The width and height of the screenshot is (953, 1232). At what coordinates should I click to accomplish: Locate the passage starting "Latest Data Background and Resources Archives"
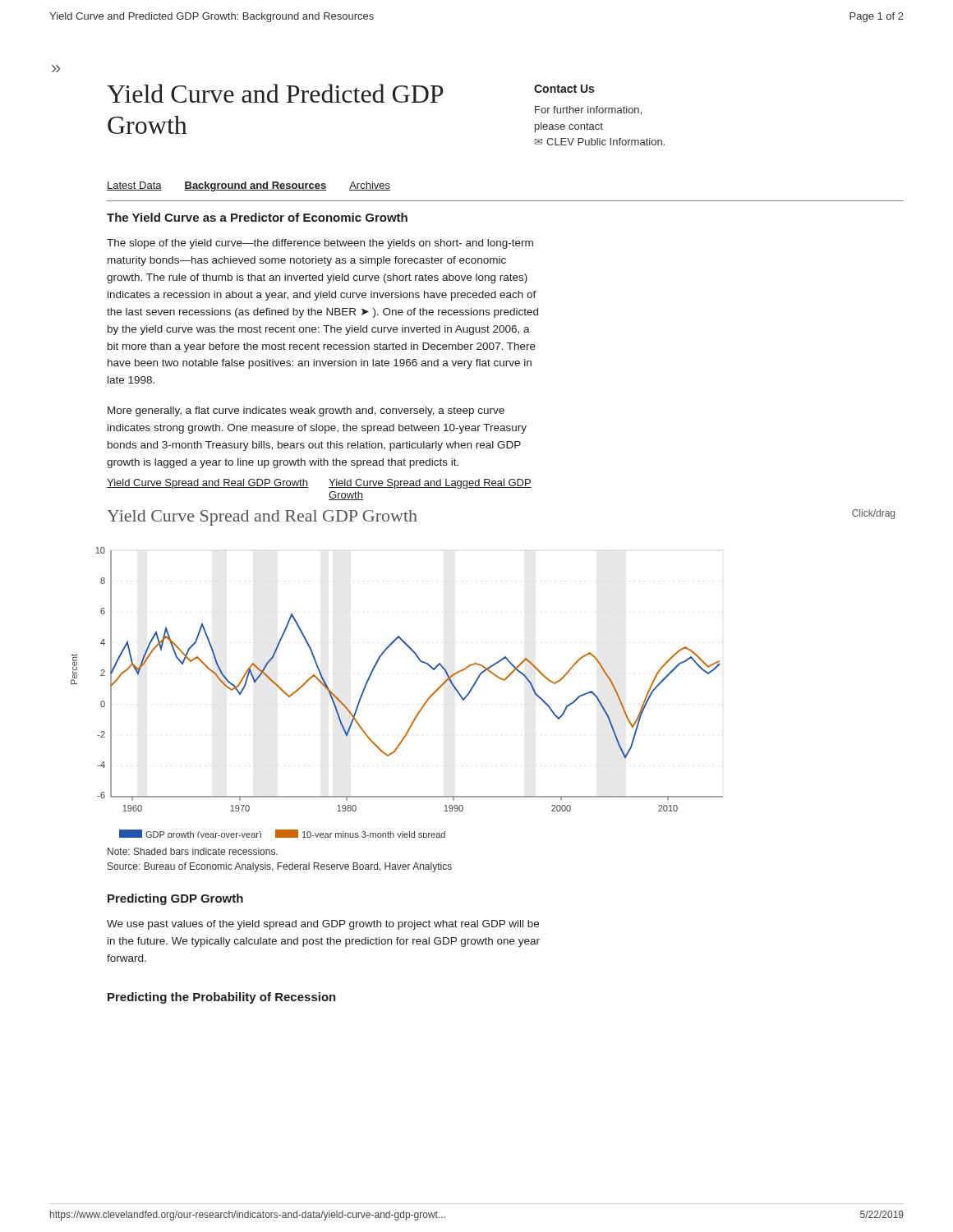pos(249,185)
